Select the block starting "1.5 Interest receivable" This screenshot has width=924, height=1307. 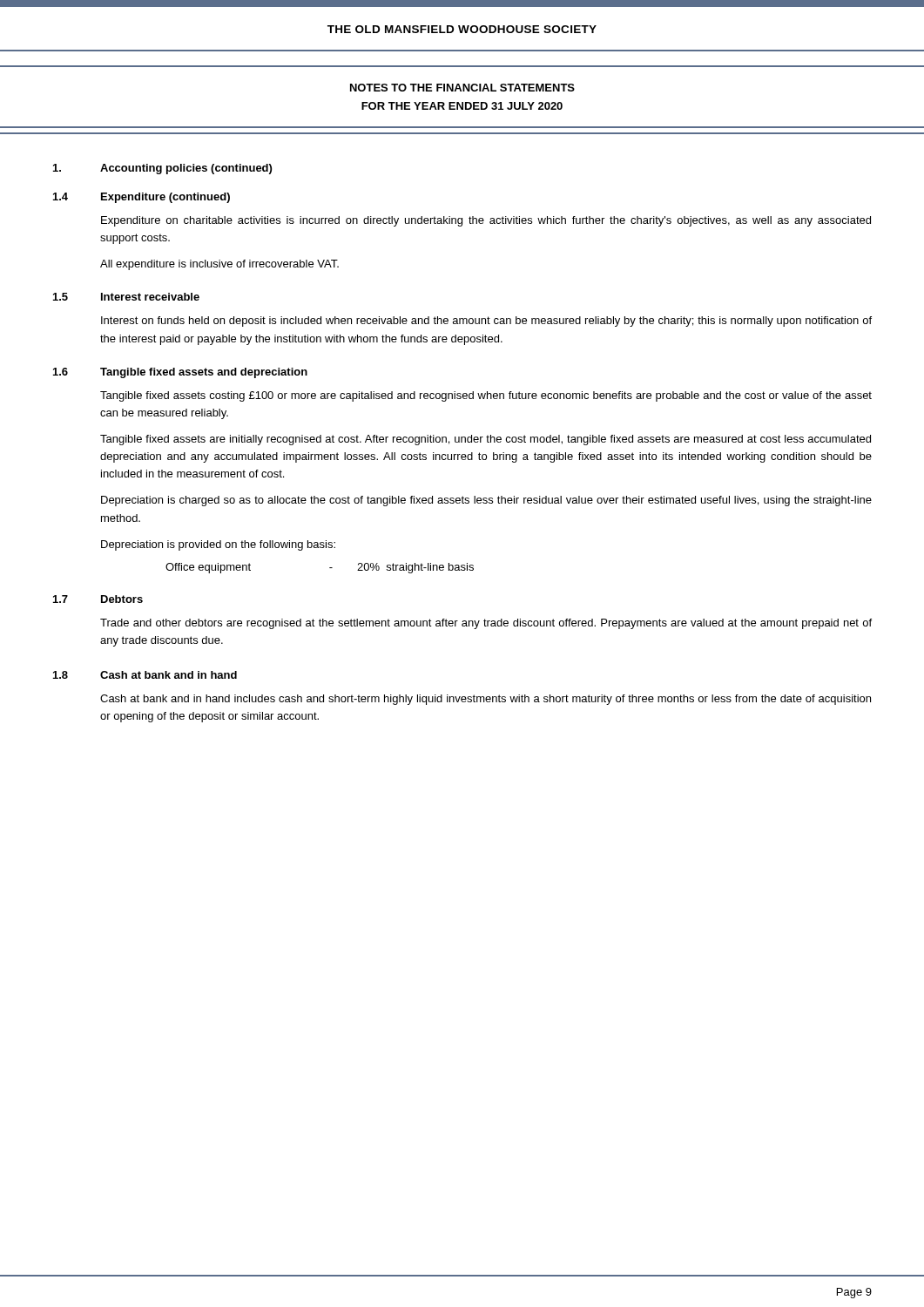[126, 297]
